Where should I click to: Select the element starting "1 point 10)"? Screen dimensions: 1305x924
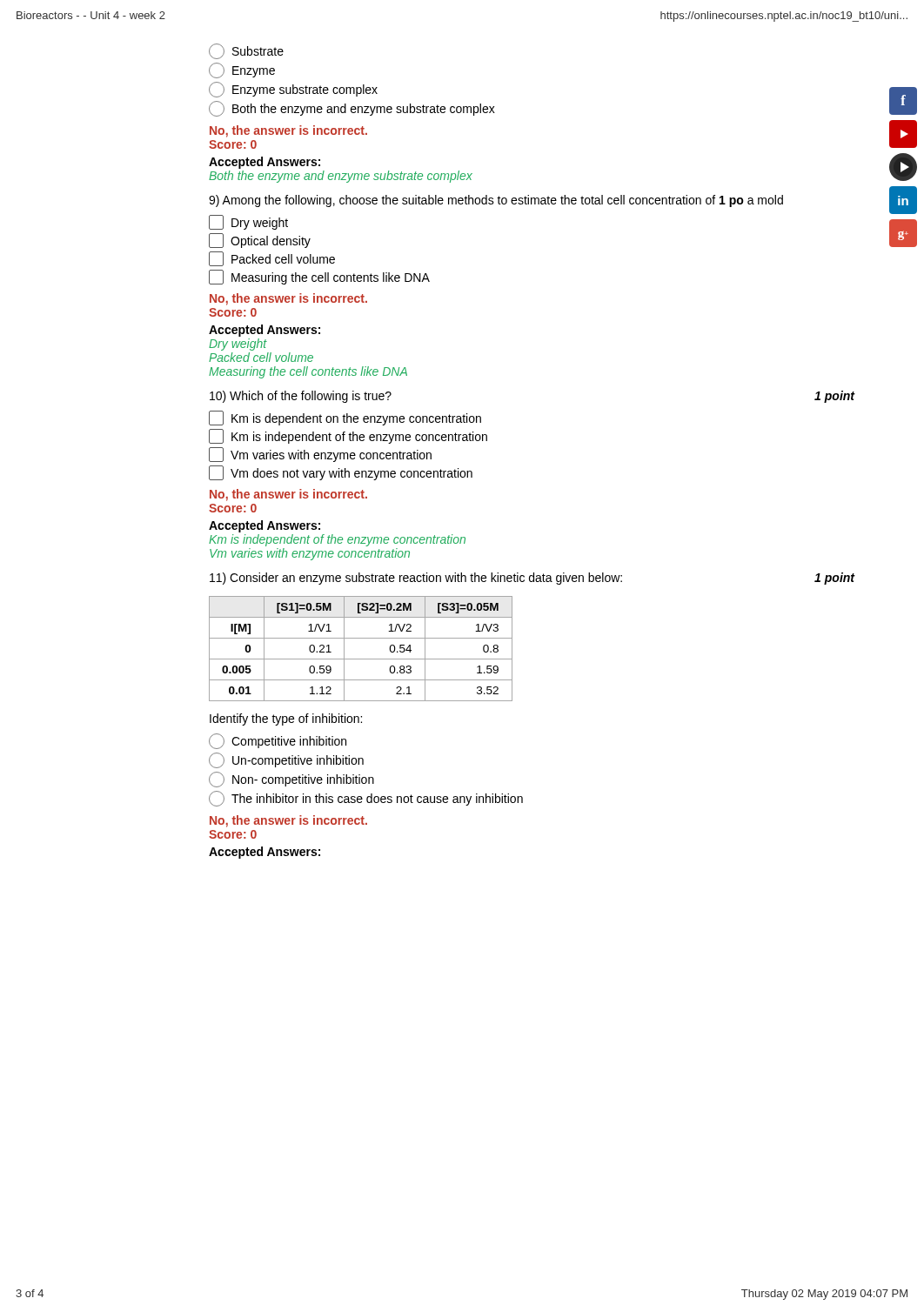tap(306, 396)
